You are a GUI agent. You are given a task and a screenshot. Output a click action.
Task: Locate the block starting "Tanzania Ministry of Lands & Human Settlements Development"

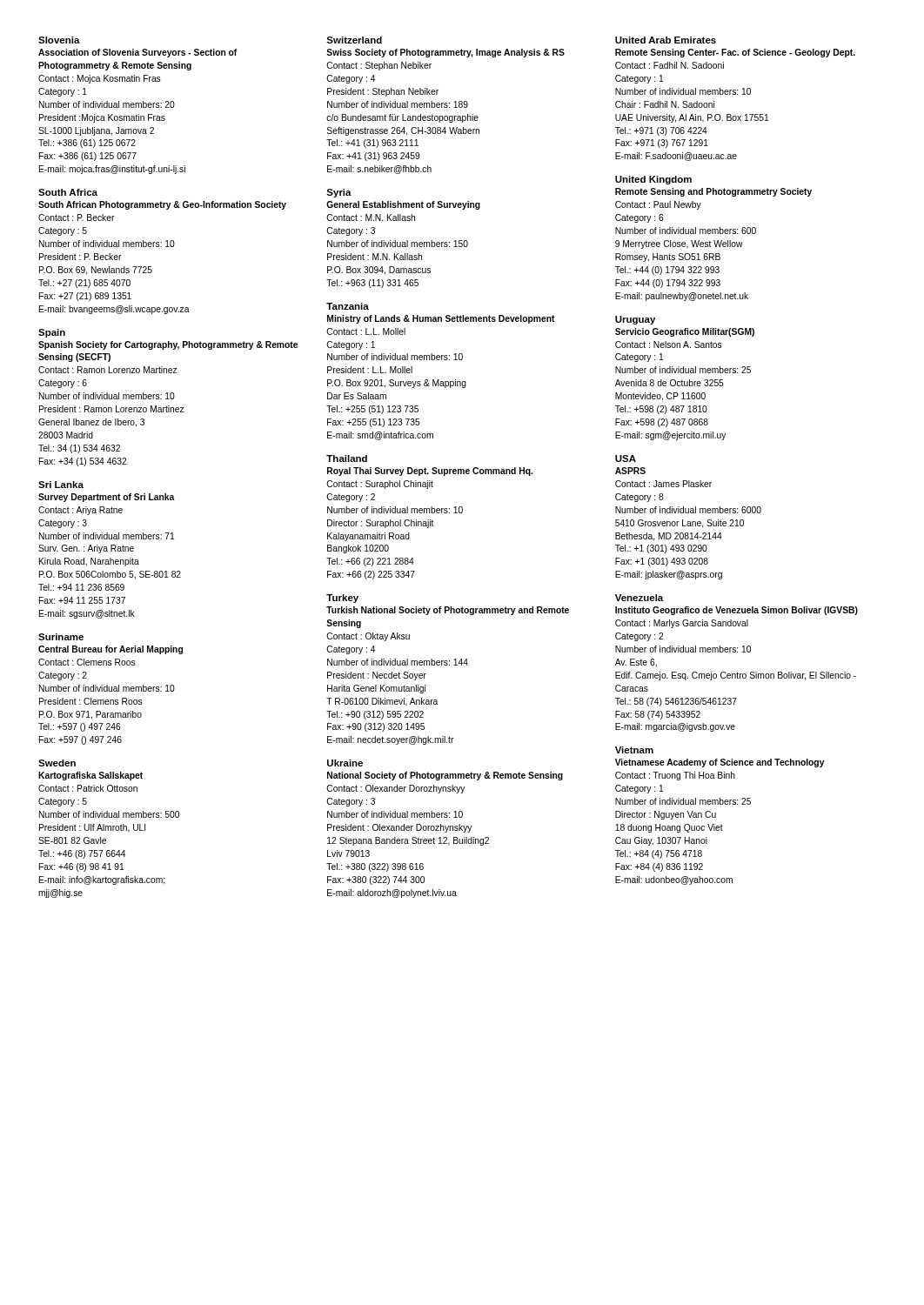(x=462, y=372)
